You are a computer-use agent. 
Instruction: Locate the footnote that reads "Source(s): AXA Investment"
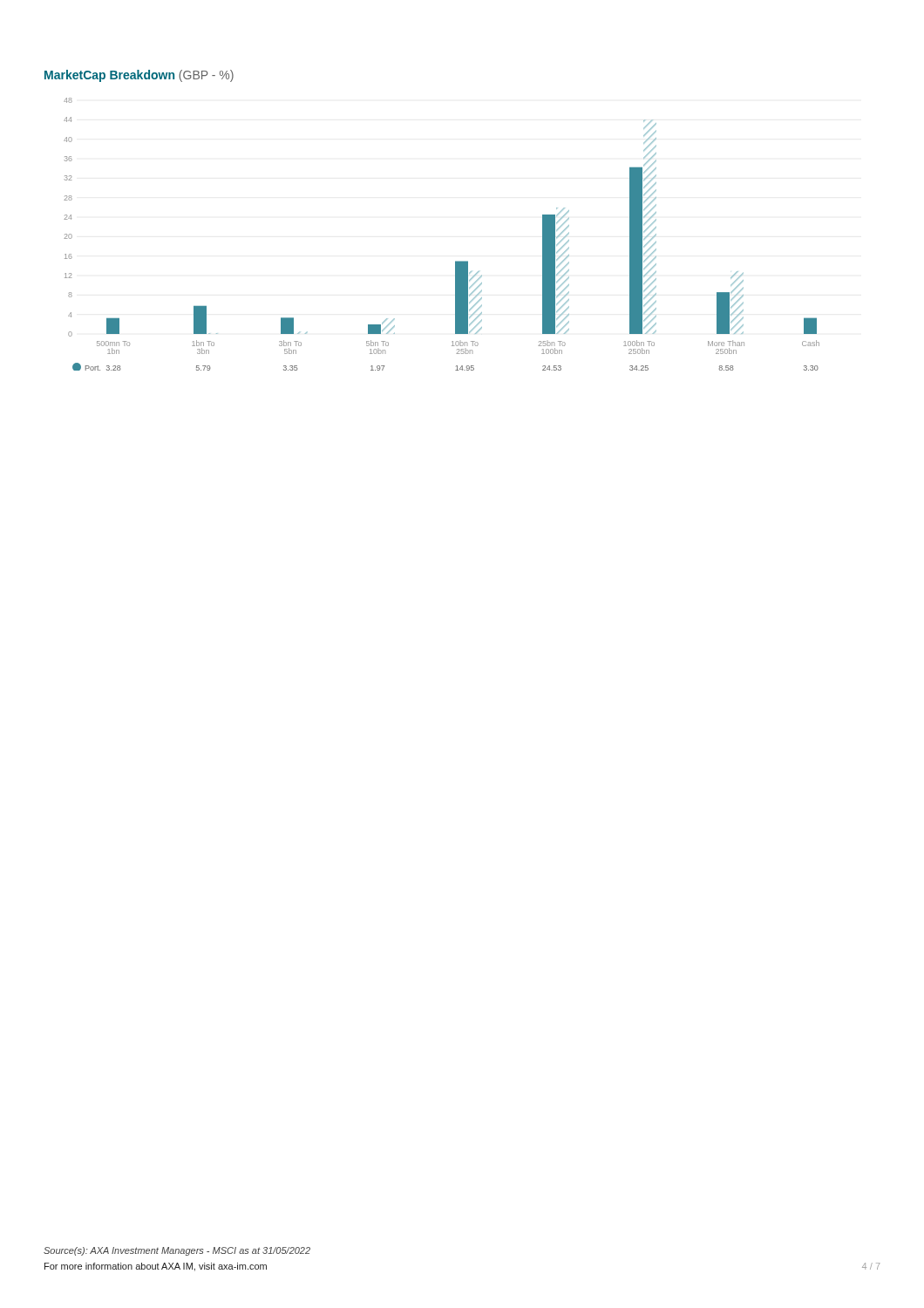coord(177,1250)
